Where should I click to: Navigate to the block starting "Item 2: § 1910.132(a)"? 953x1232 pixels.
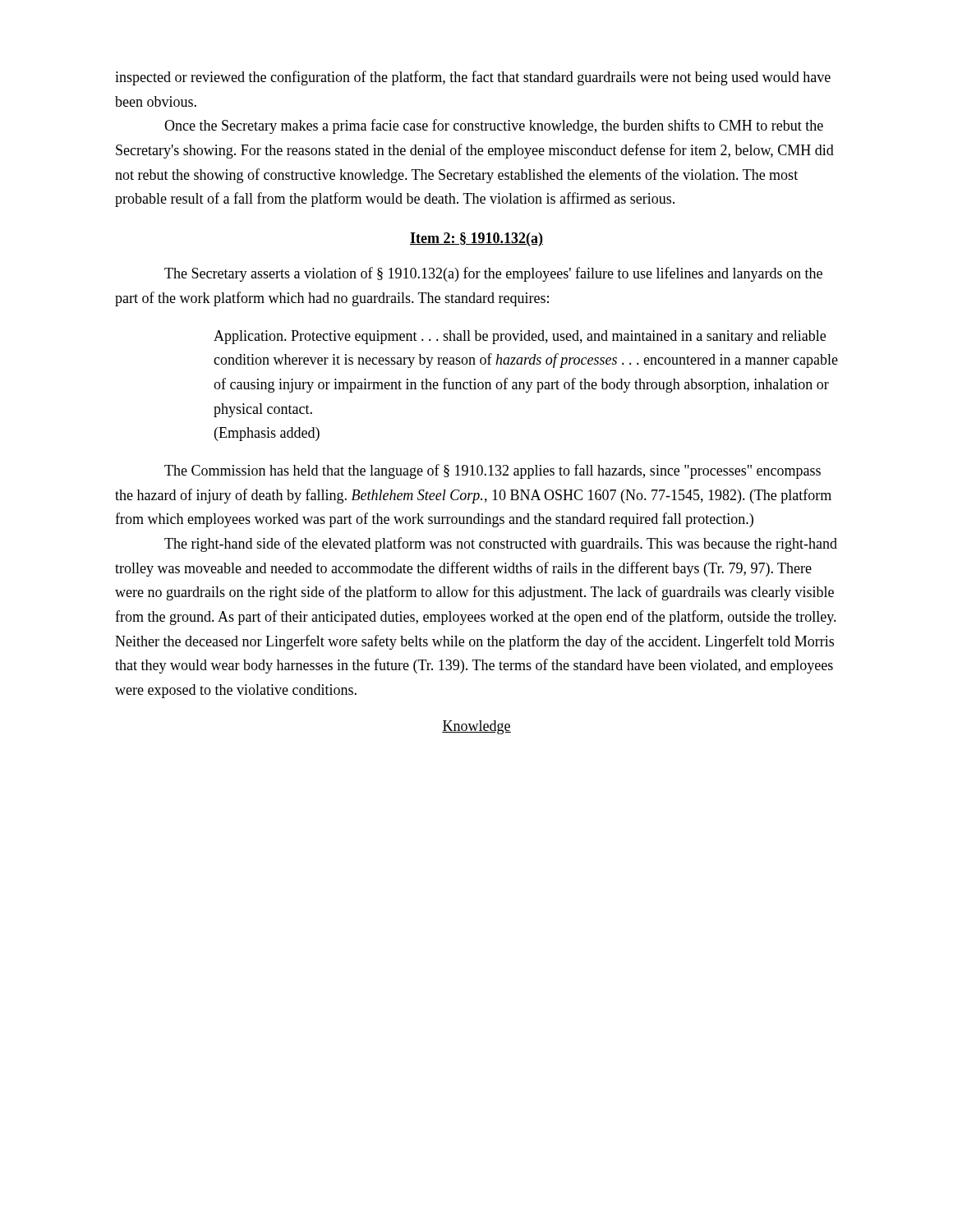tap(476, 238)
